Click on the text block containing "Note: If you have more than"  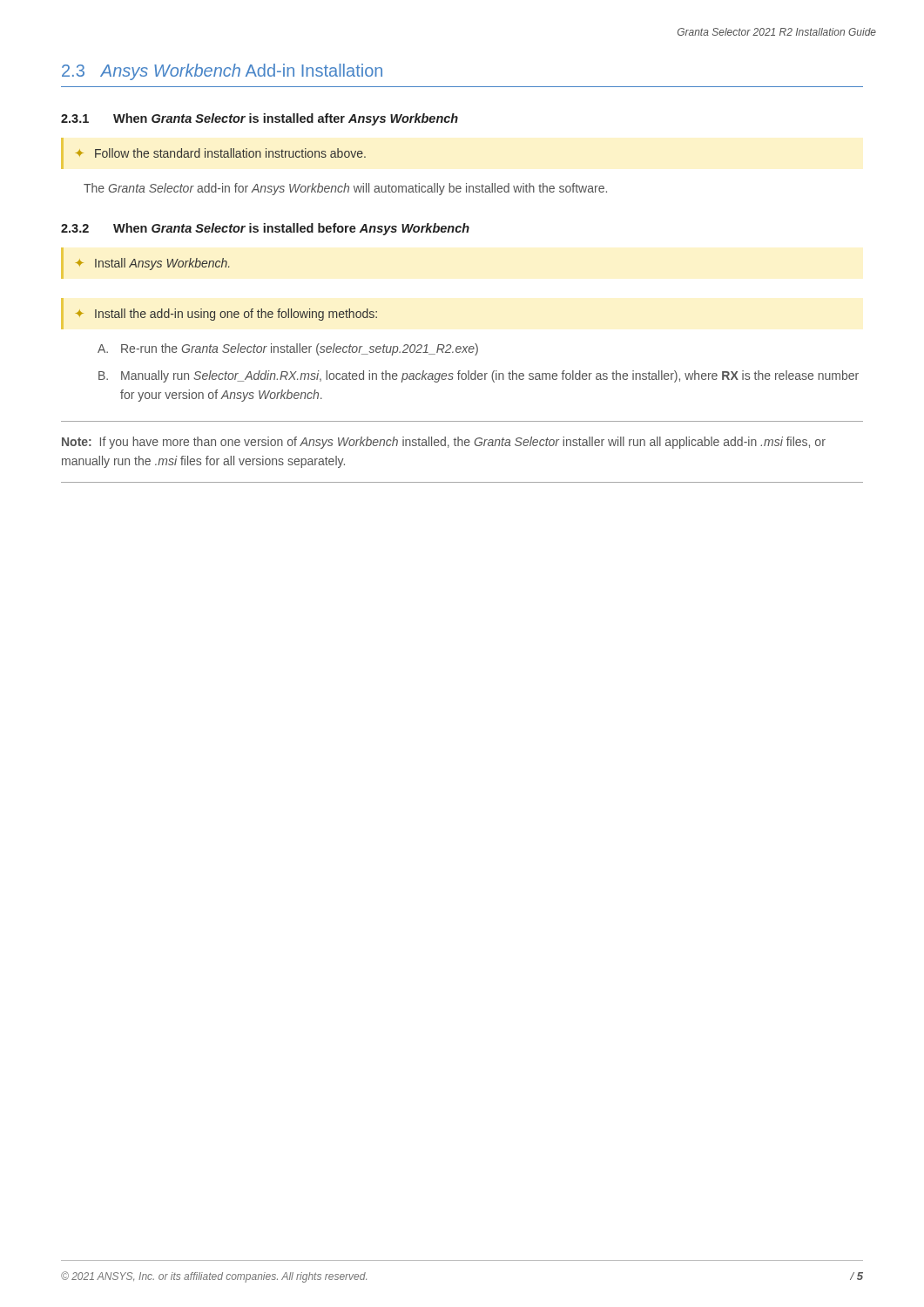443,451
